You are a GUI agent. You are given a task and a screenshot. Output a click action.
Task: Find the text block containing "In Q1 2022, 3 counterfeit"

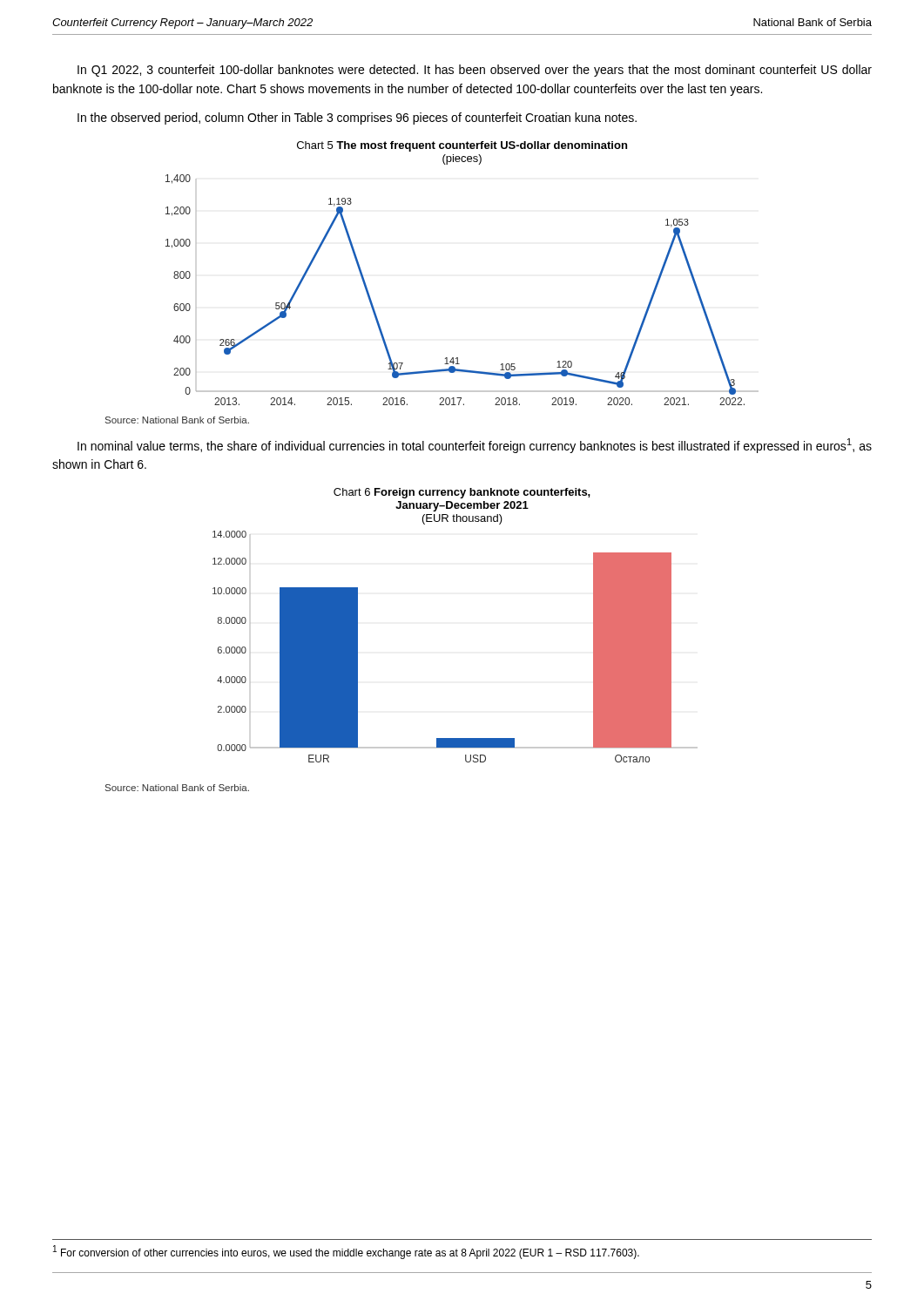tap(462, 95)
